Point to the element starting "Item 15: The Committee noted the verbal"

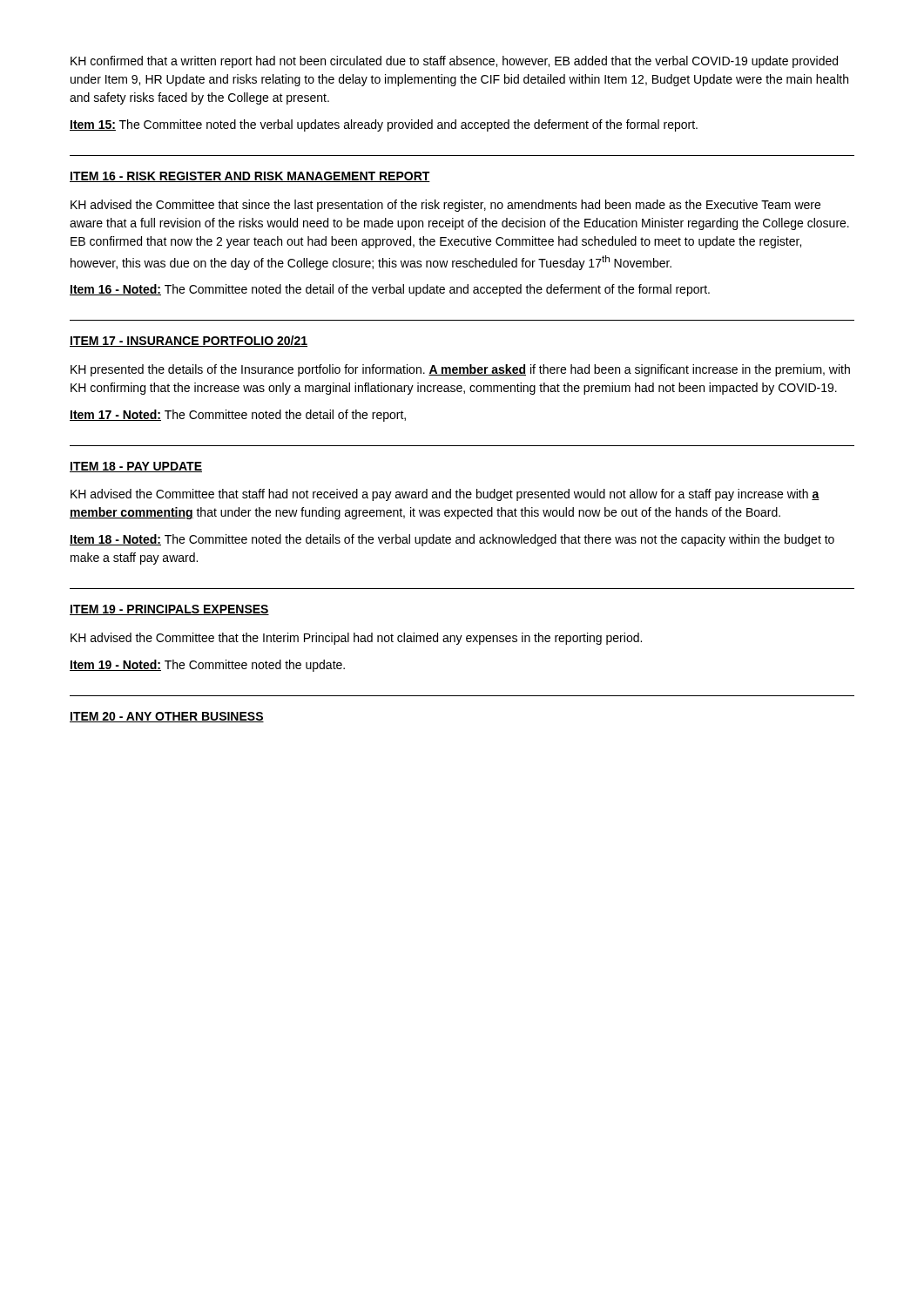pos(384,125)
